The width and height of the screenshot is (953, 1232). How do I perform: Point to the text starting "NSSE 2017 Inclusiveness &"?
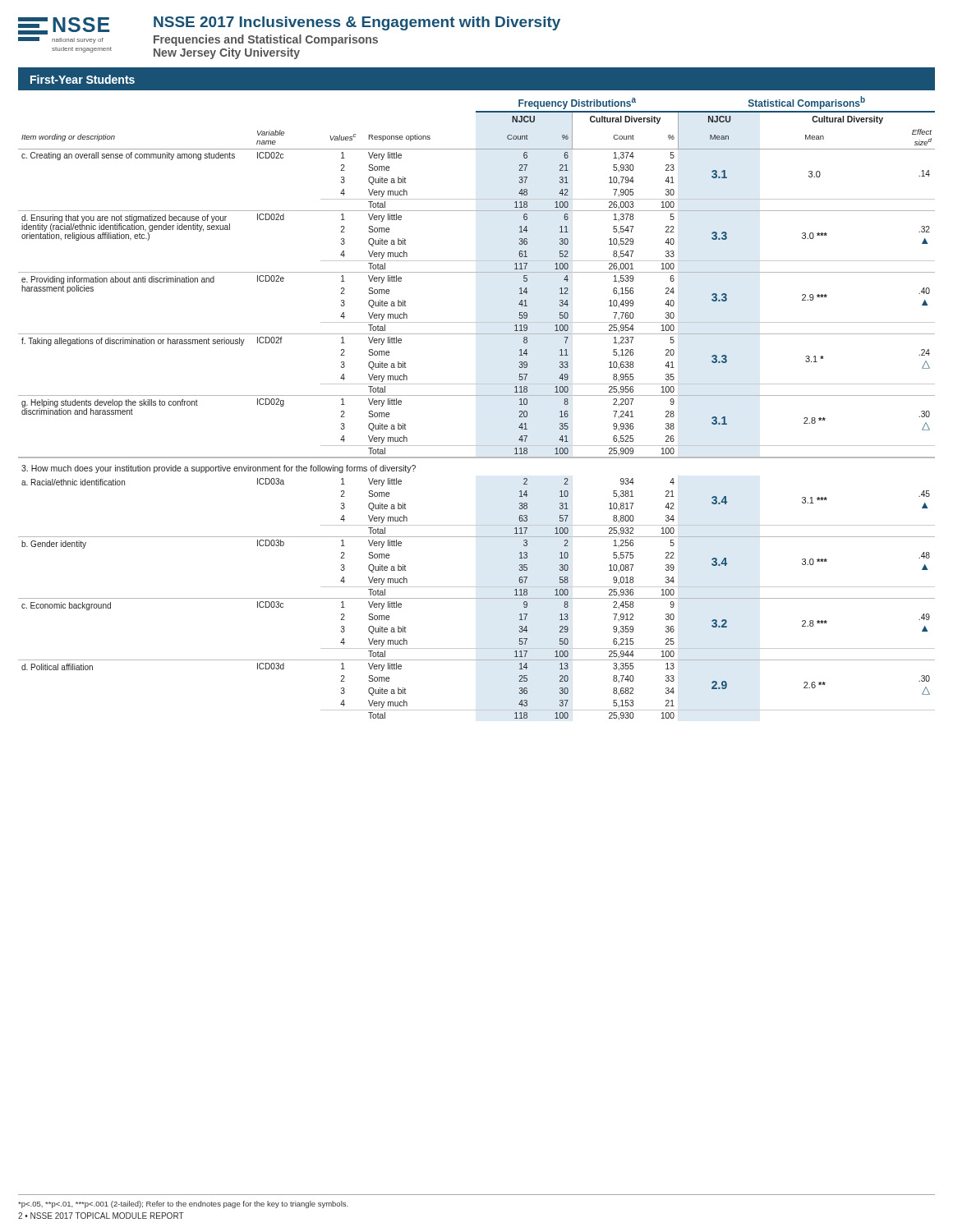click(357, 22)
